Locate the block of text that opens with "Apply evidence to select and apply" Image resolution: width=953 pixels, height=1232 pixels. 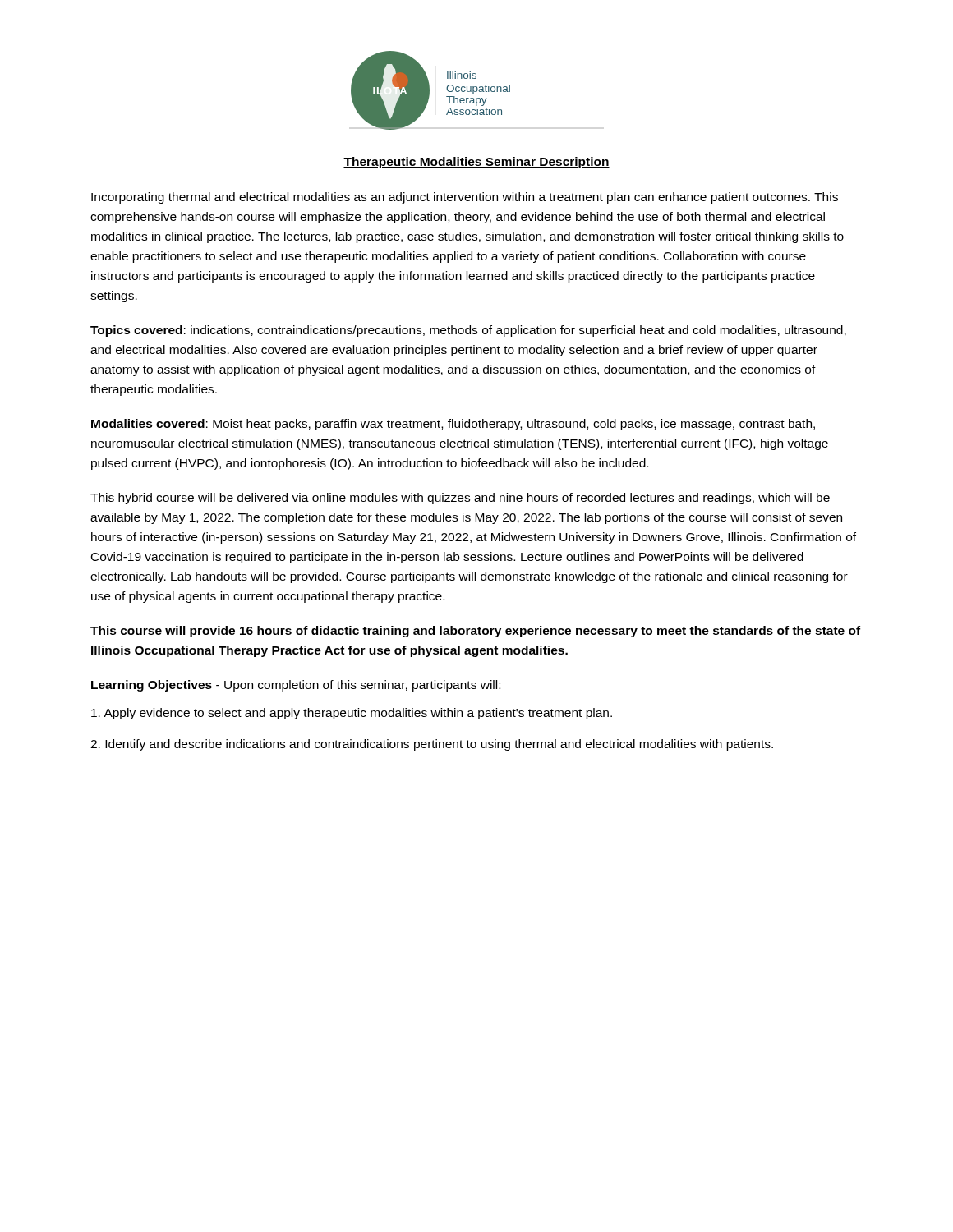(x=352, y=713)
